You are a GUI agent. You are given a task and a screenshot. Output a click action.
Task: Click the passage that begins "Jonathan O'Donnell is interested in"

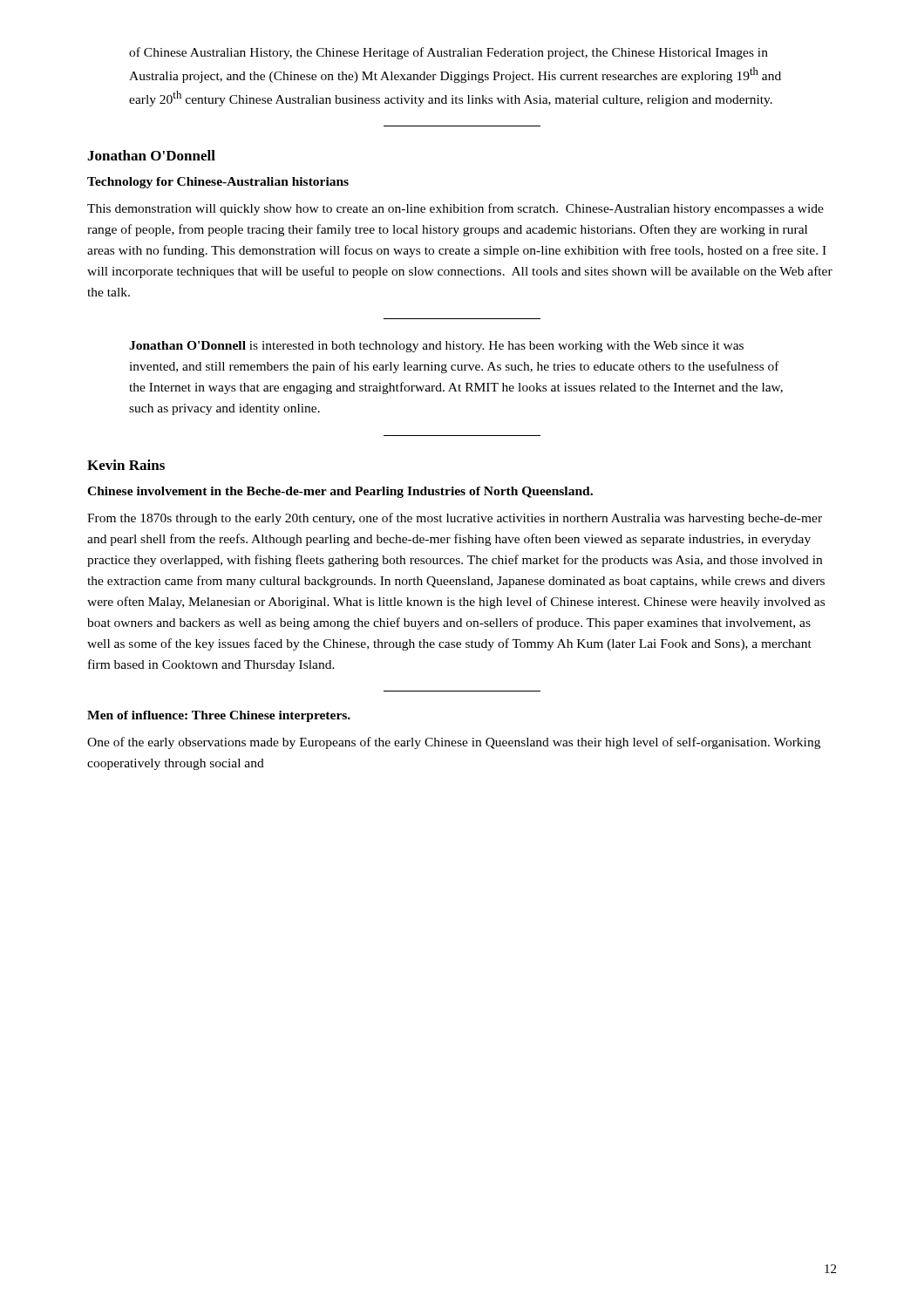click(x=456, y=377)
